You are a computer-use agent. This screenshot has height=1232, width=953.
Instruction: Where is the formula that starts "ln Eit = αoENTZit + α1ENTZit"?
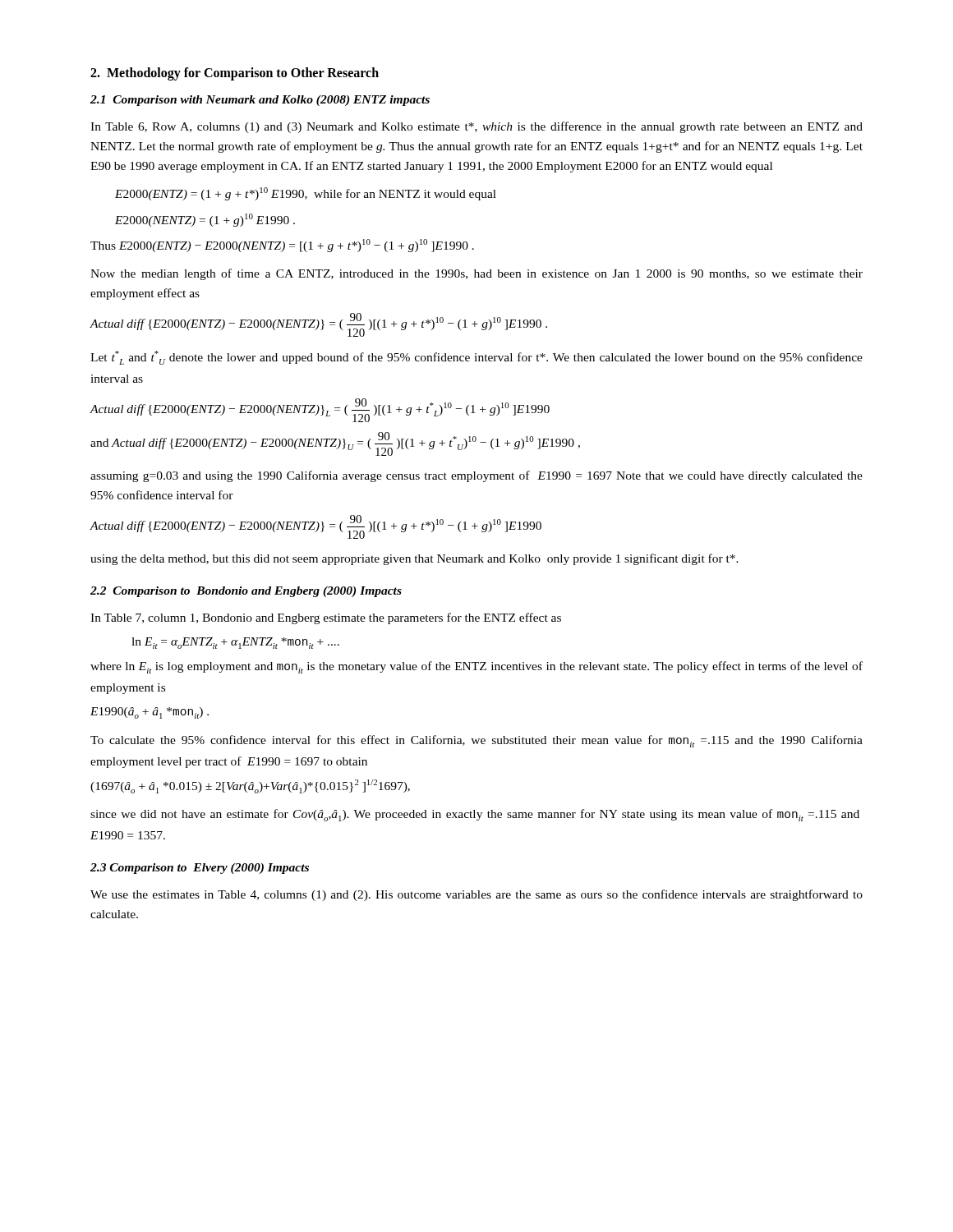coord(236,642)
